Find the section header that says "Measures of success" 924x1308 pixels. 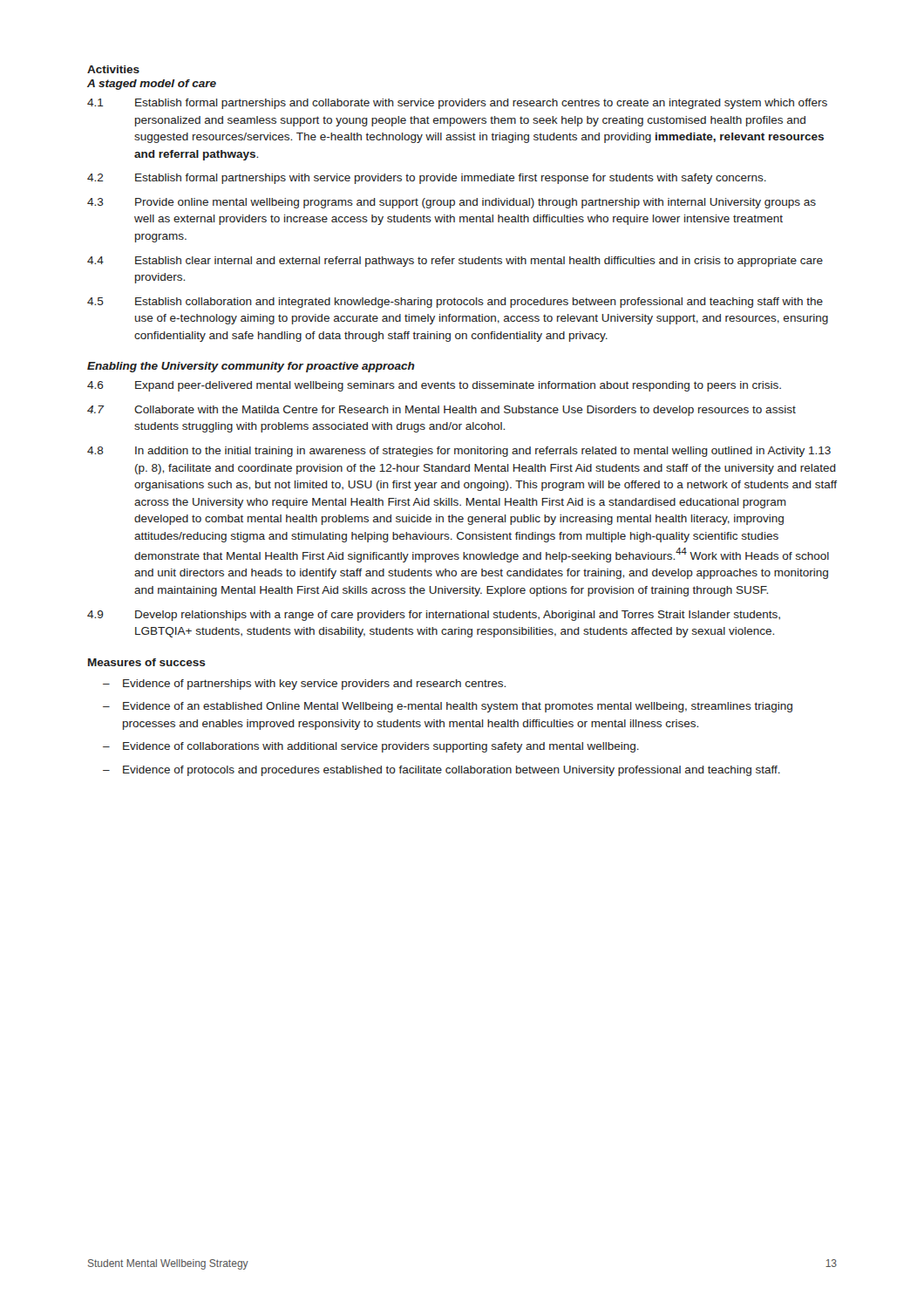tap(146, 662)
